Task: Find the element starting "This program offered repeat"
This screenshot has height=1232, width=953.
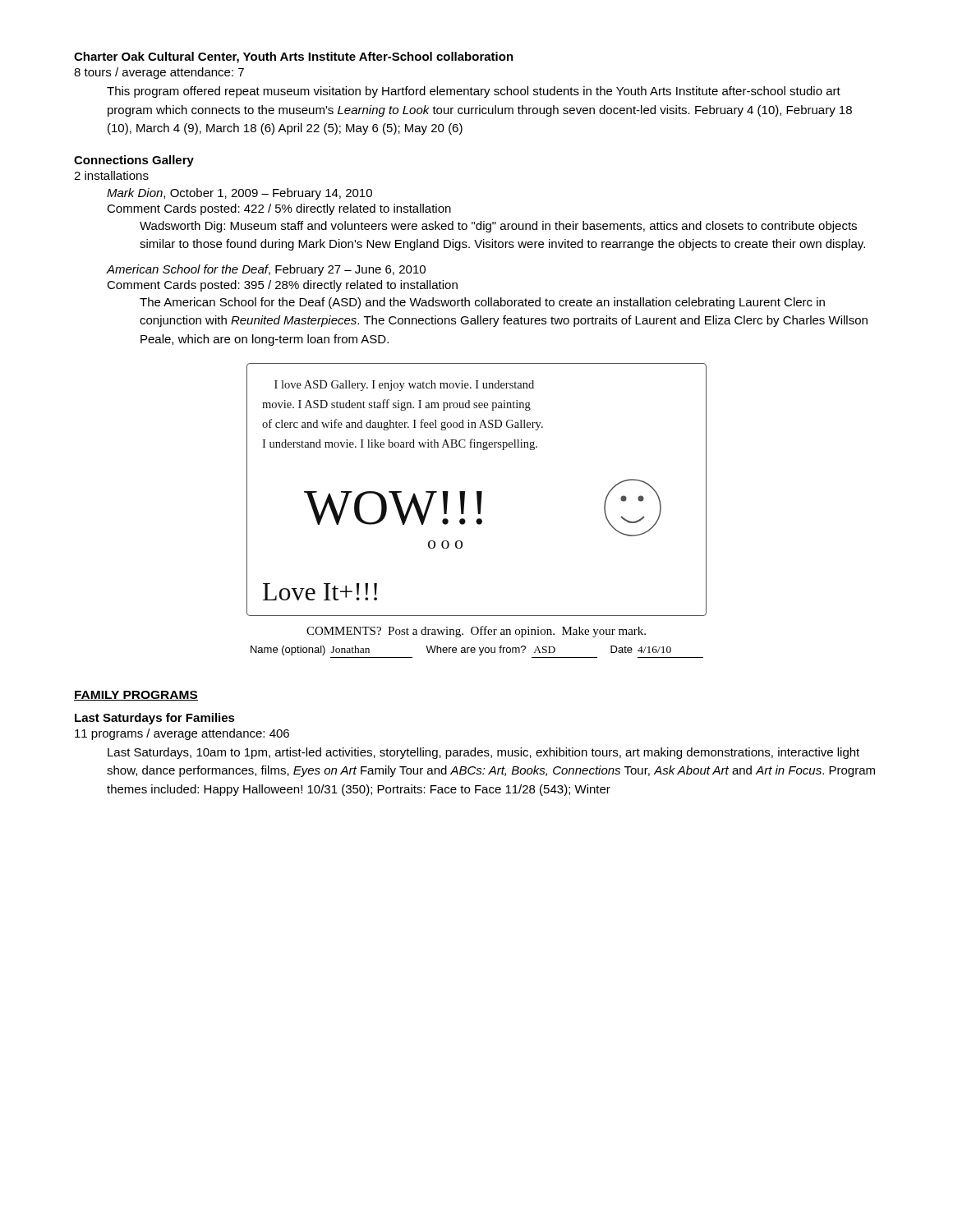Action: point(480,109)
